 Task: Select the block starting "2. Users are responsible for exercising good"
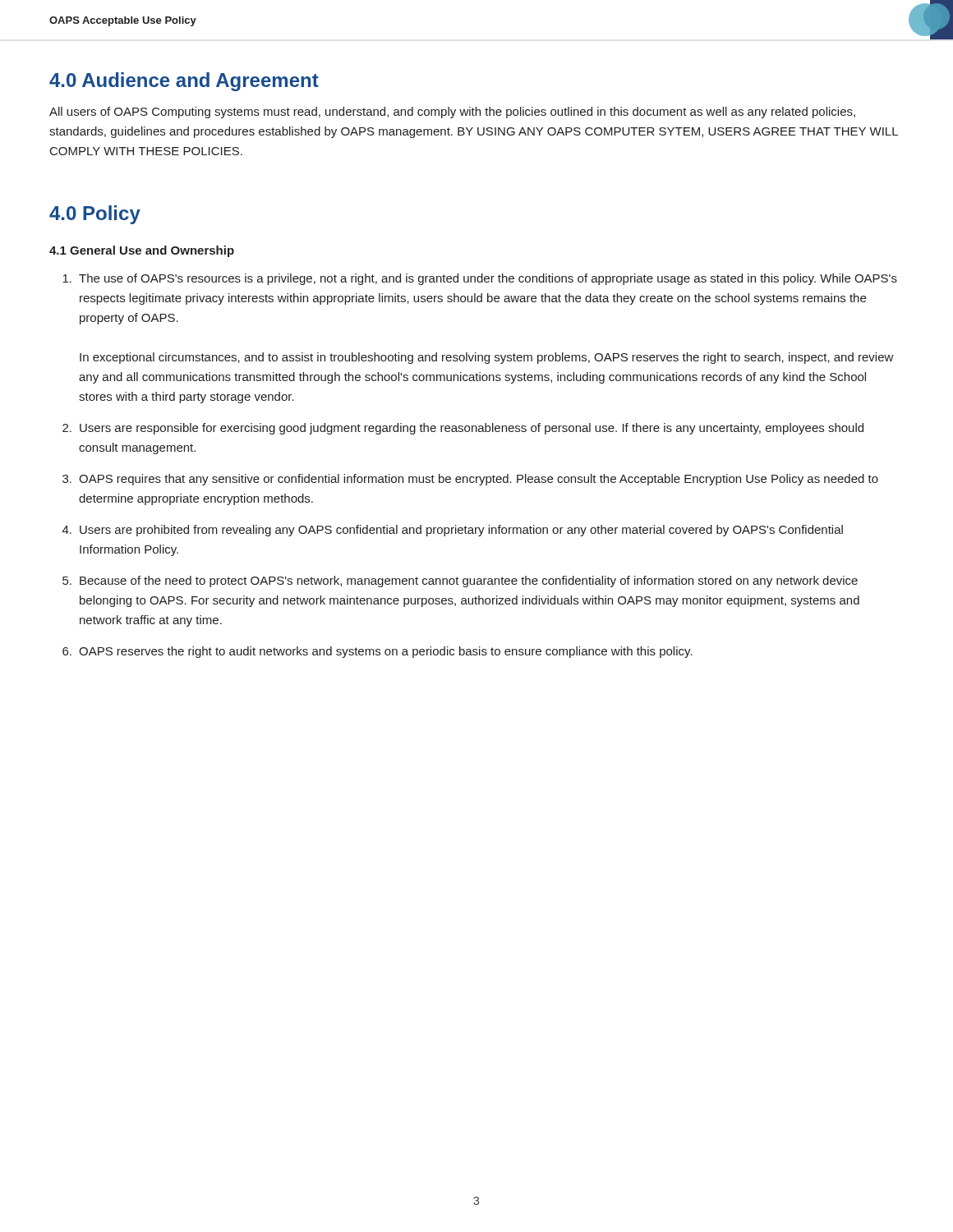[476, 438]
